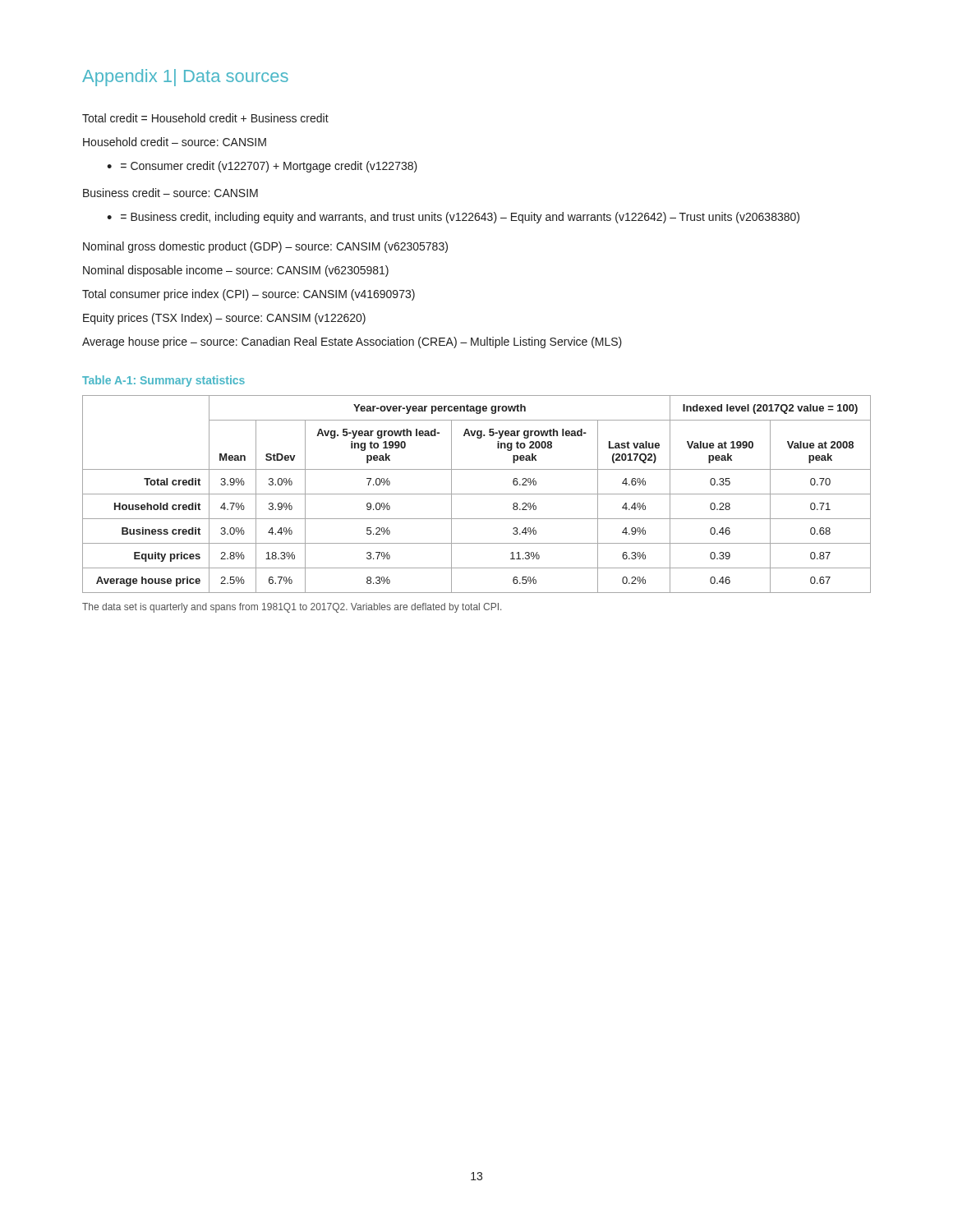
Task: Where is the passage that starts "Nominal gross domestic"?
Action: click(x=265, y=247)
